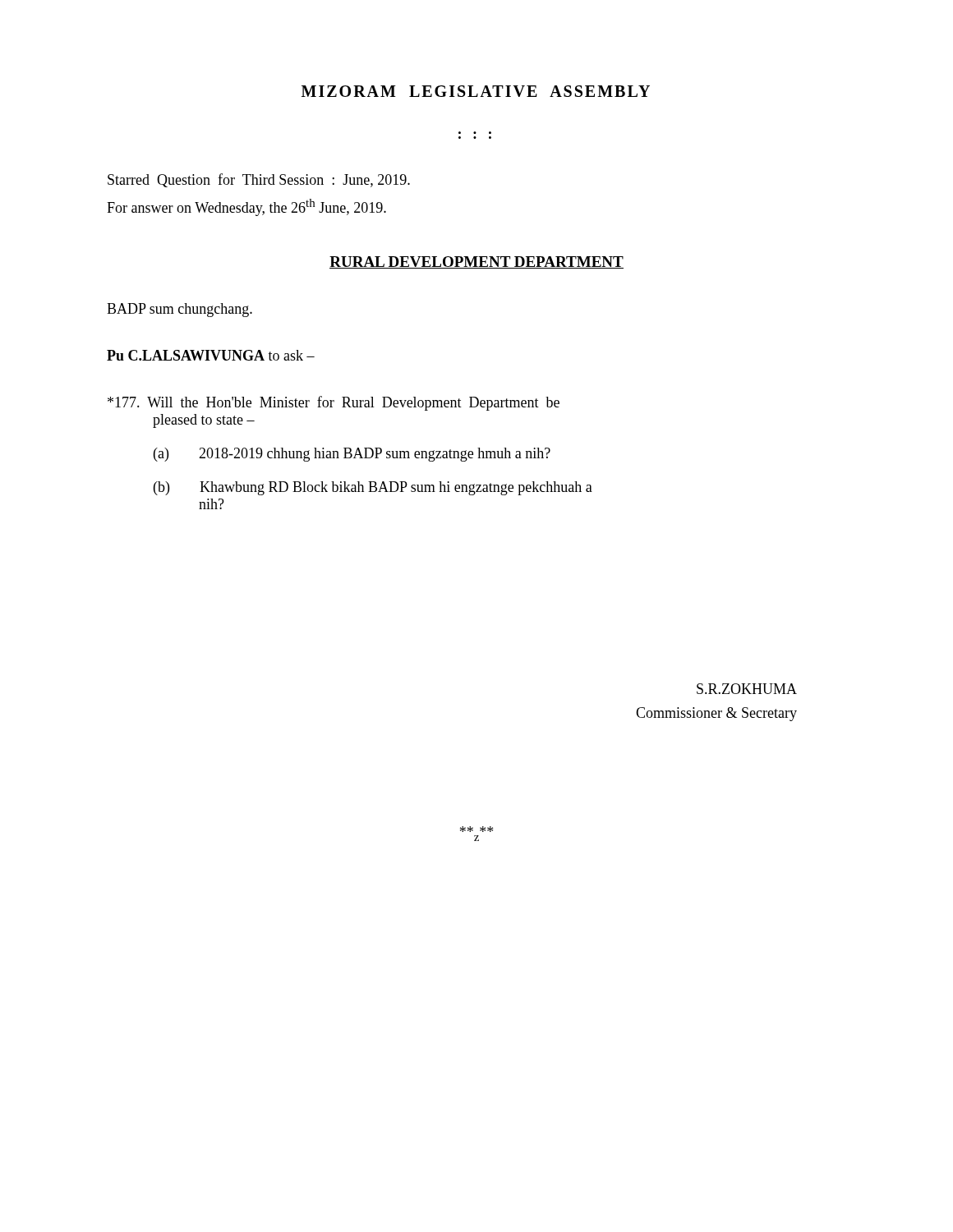Click on the list item containing "(a)2018-2019 chhung hian BADP sum engzatnge hmuh"
953x1232 pixels.
352,454
